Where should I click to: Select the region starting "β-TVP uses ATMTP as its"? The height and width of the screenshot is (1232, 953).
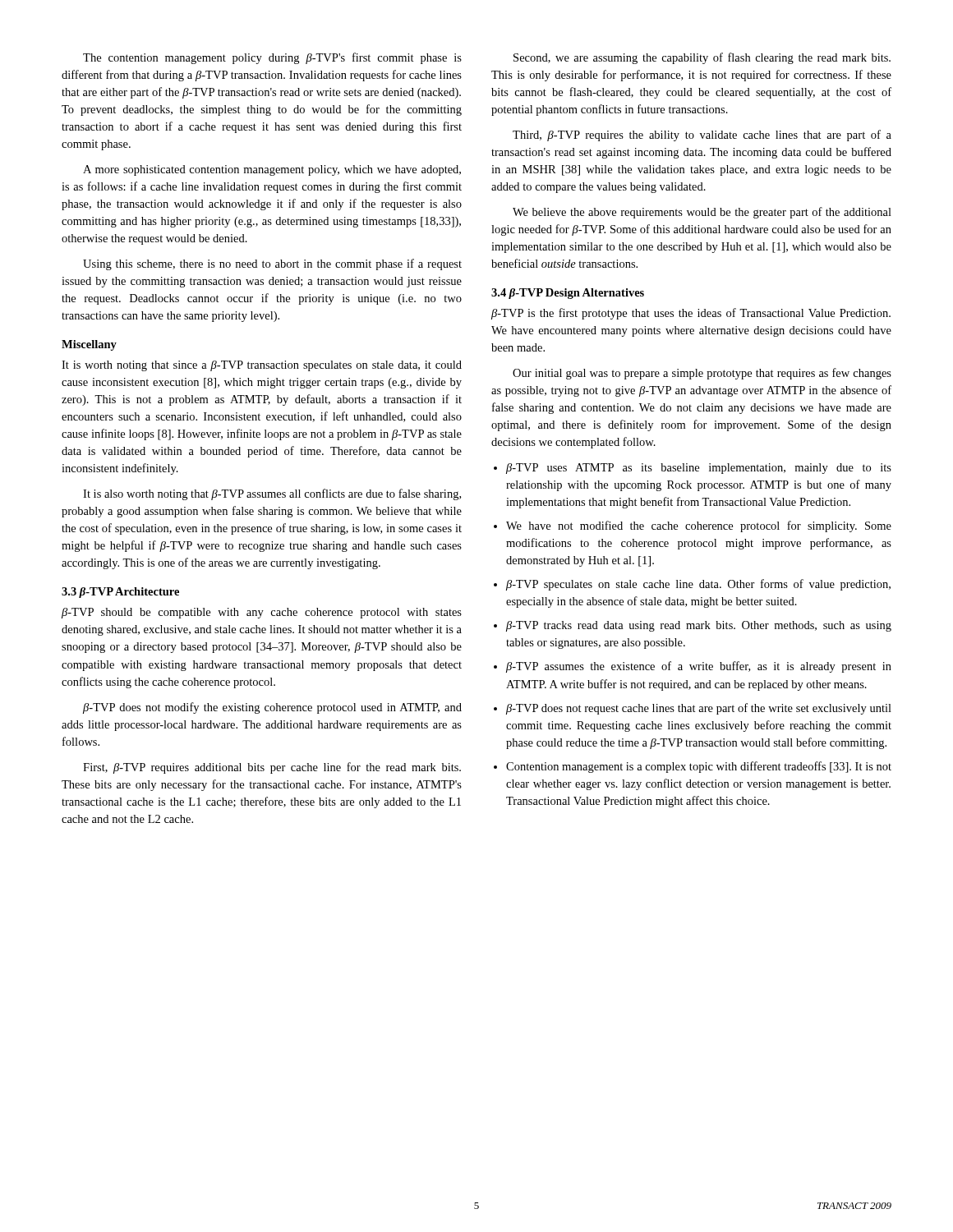tap(699, 485)
